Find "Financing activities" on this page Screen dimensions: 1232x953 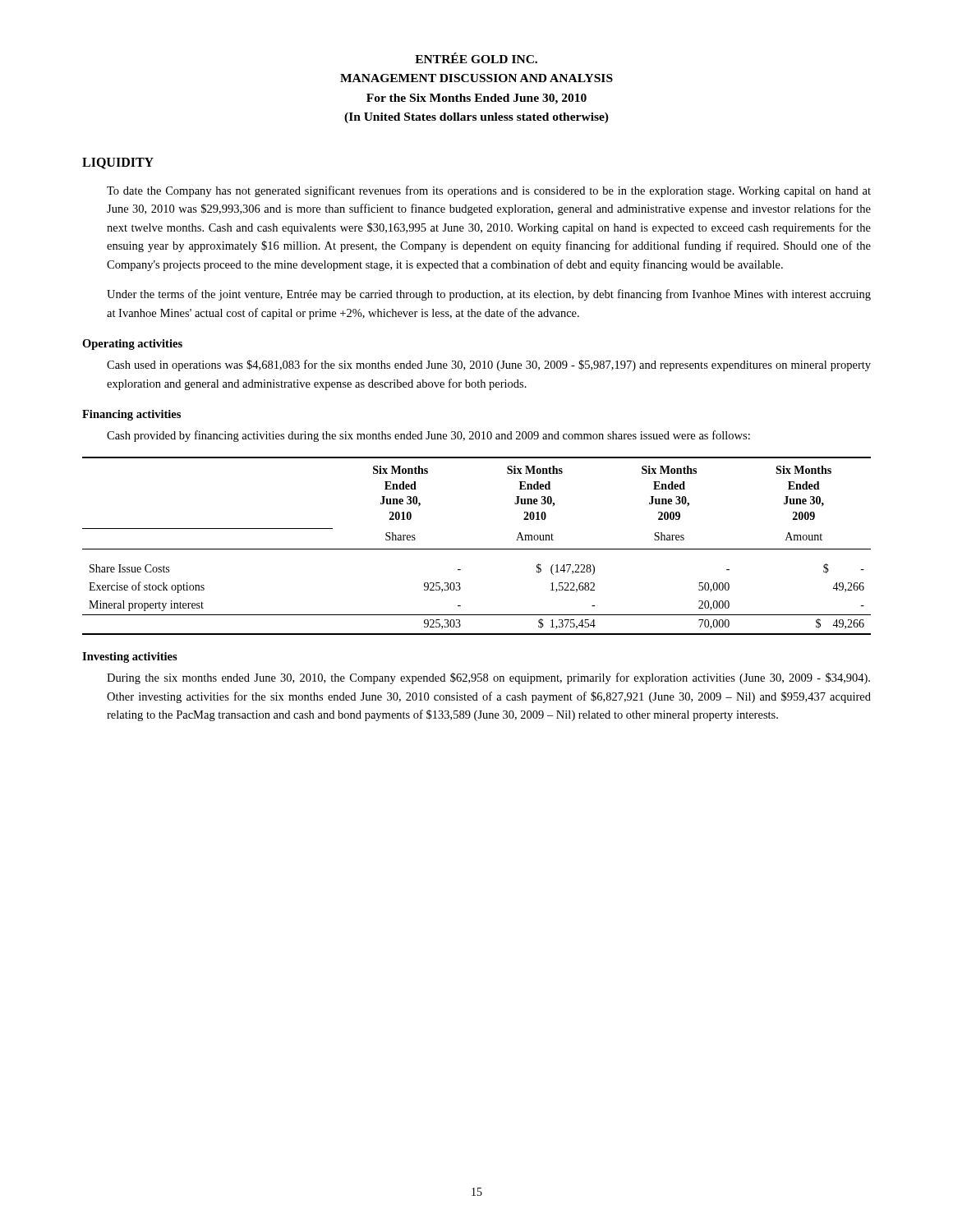(132, 414)
